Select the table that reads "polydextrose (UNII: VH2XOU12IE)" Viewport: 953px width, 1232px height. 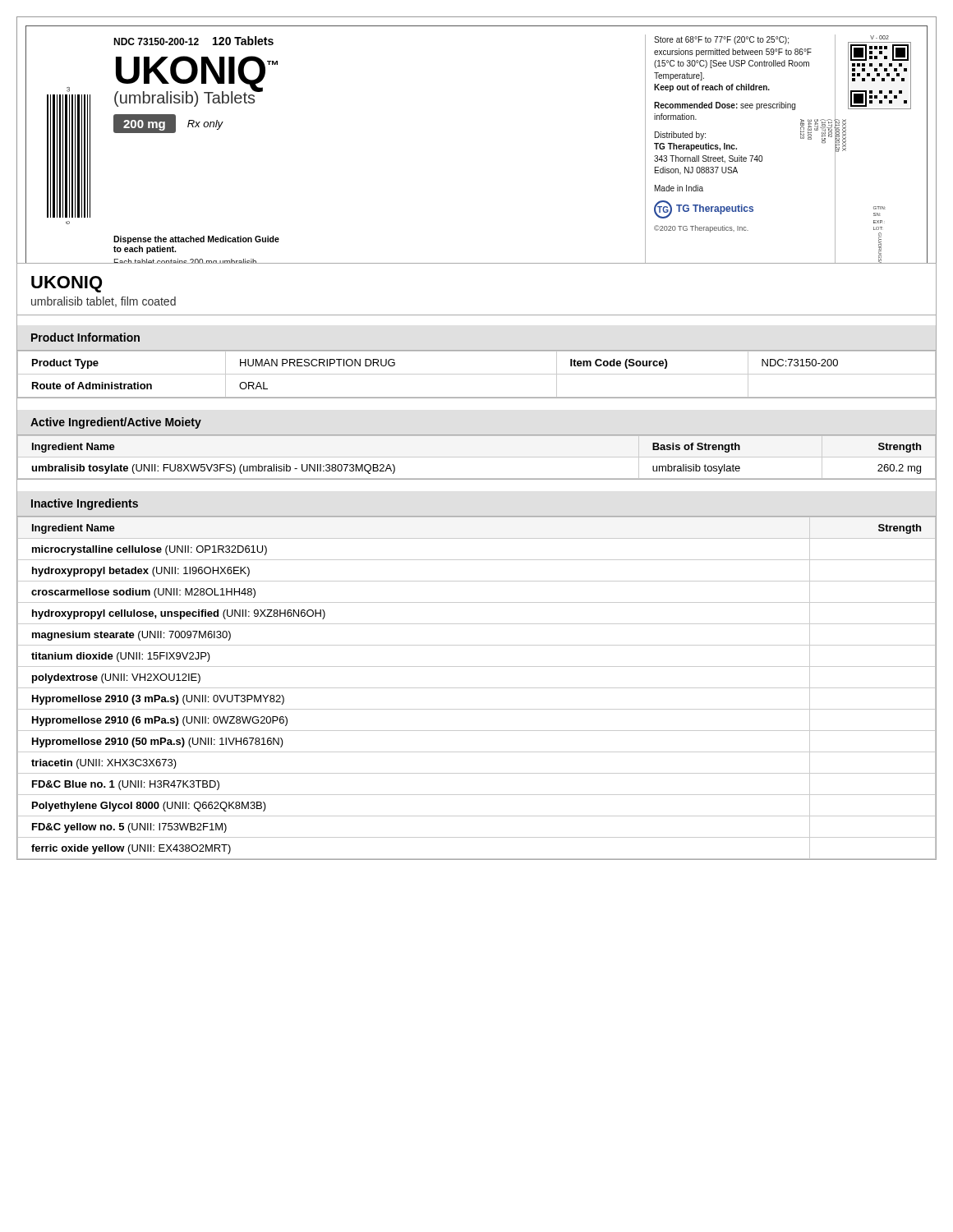point(476,688)
